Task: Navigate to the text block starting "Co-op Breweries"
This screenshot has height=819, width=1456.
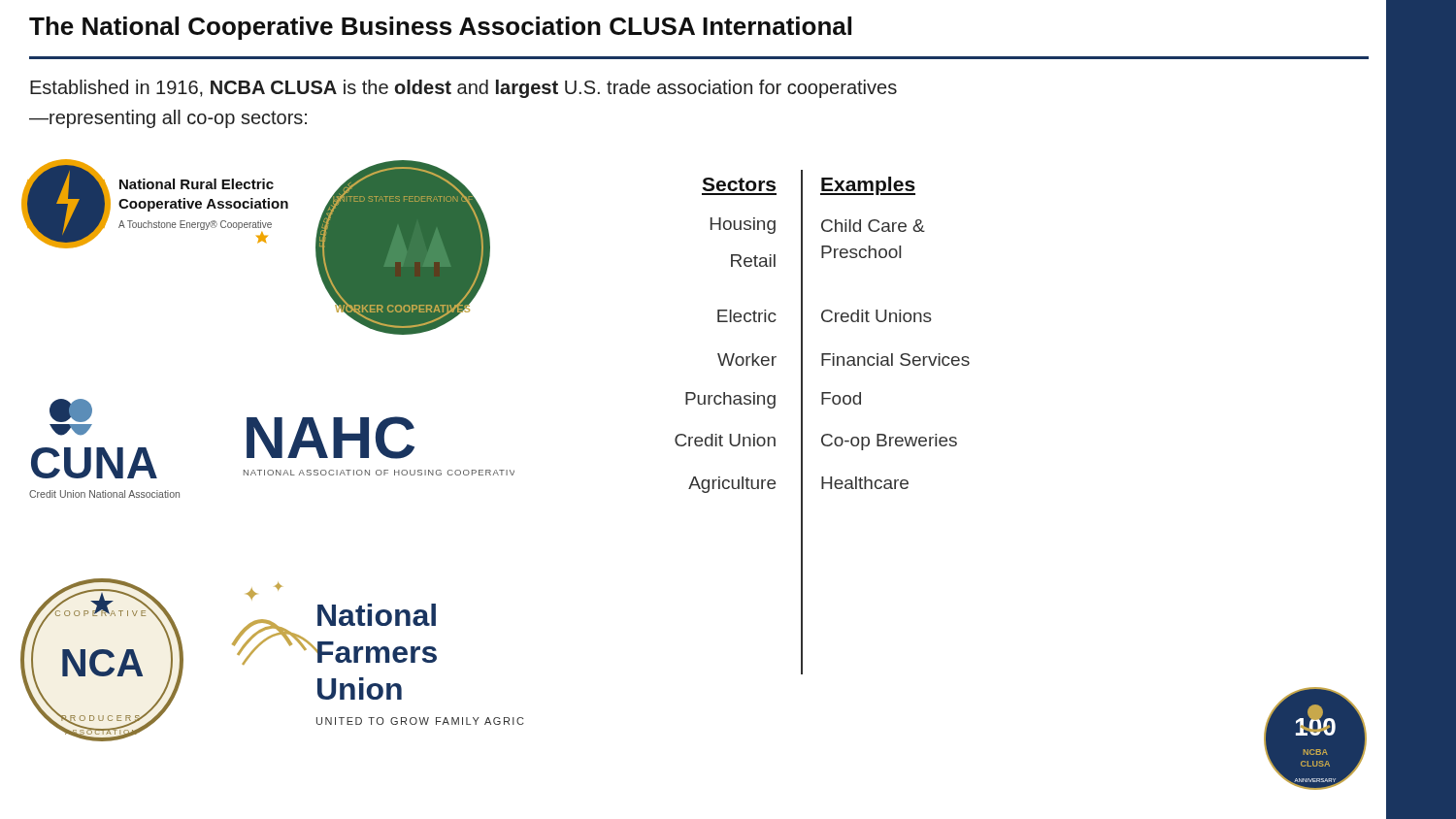Action: pos(889,440)
